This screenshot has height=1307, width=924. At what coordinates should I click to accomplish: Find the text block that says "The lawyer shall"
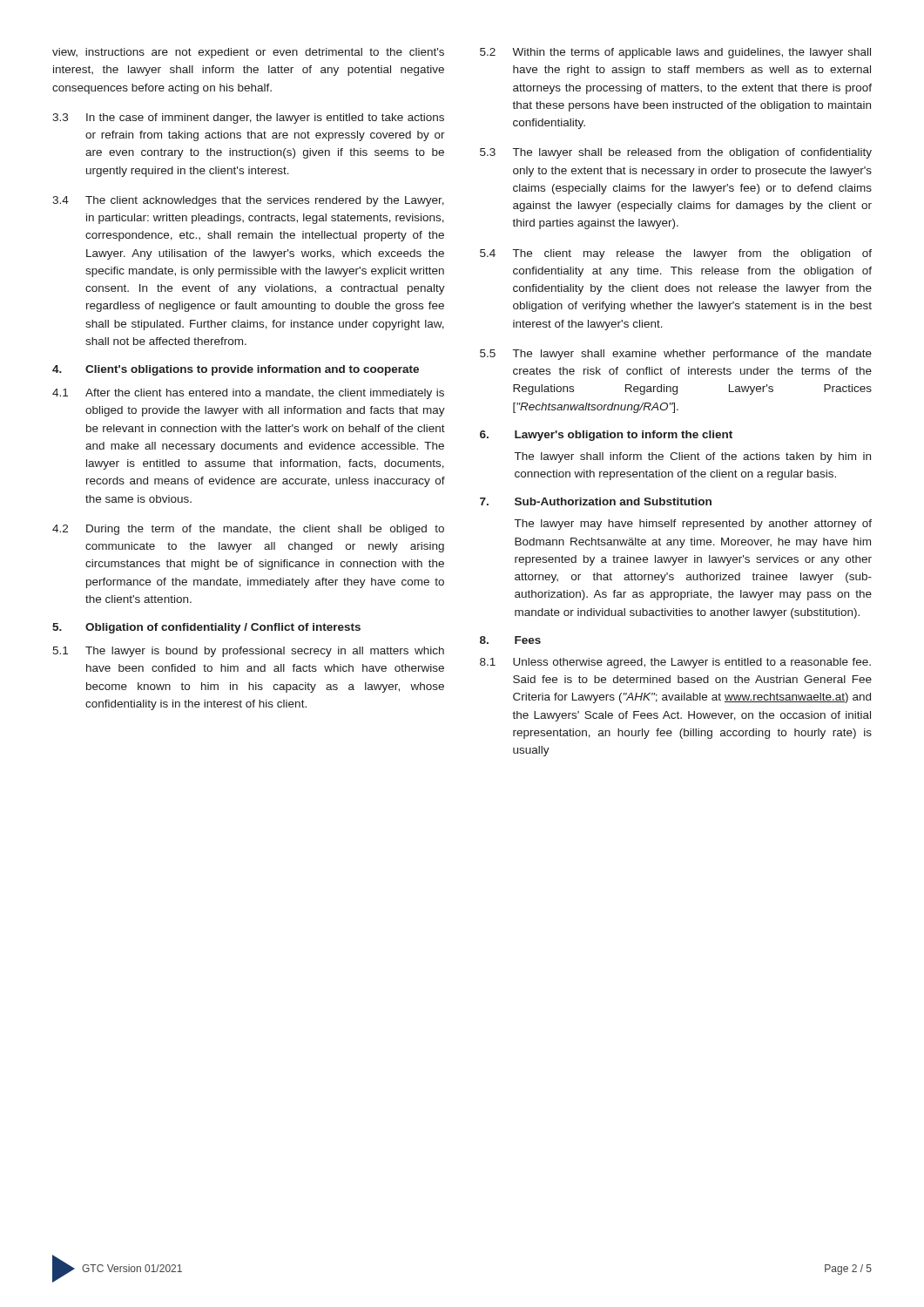click(x=693, y=465)
